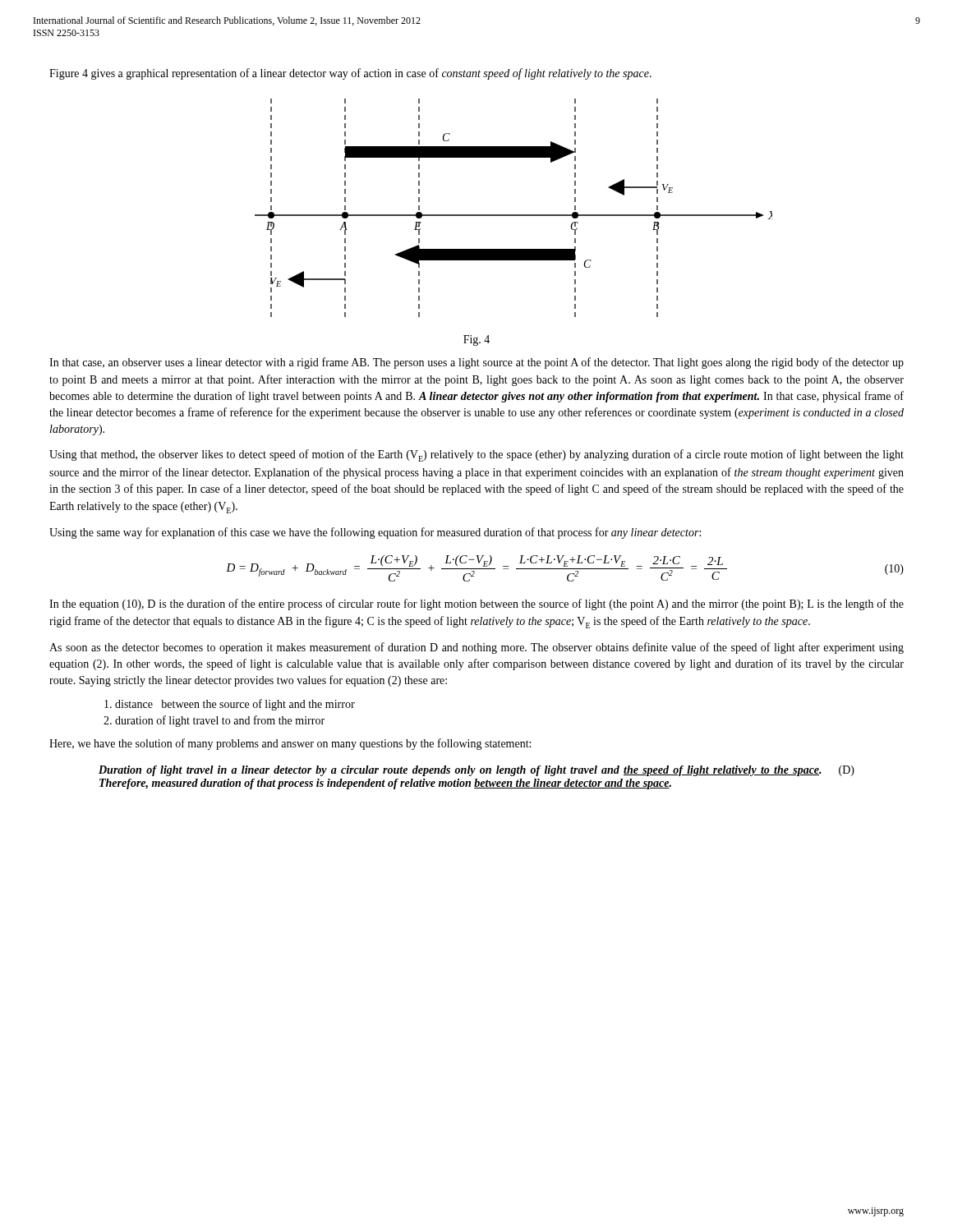Navigate to the passage starting "Using the same way for explanation of this"

(x=476, y=533)
